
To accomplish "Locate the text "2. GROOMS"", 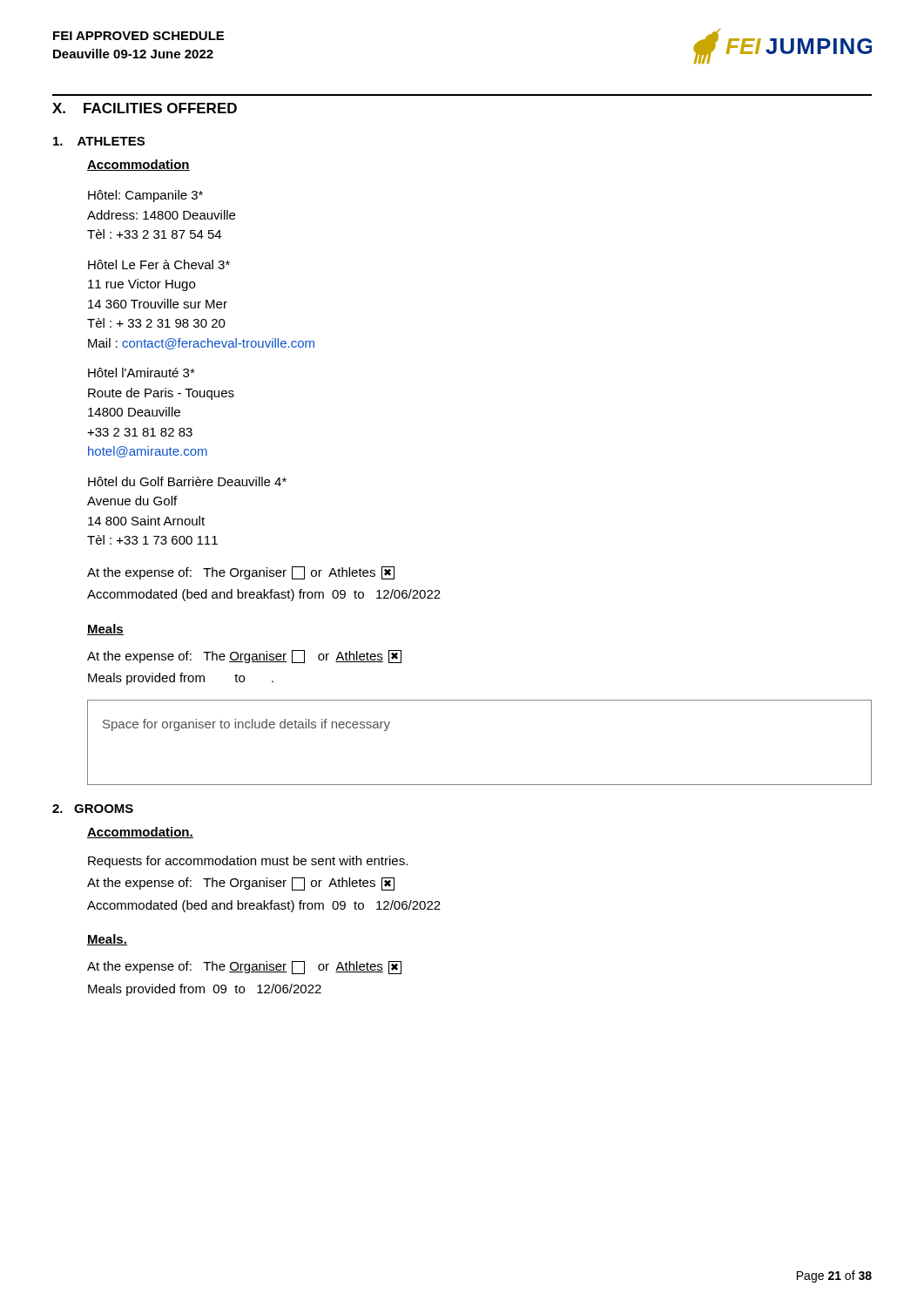I will [x=93, y=808].
